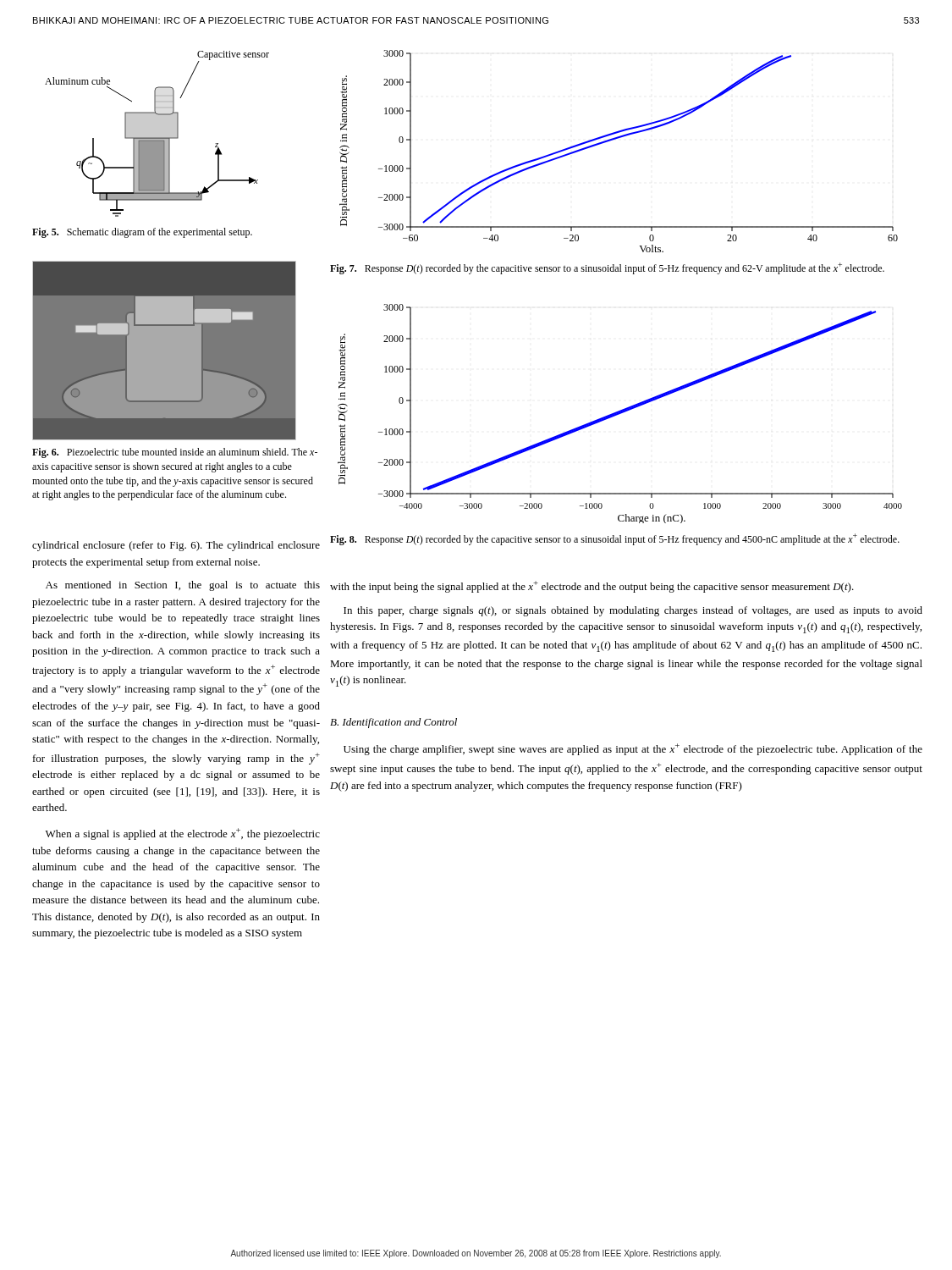Locate the caption that opens with "Fig. 8. Response"
The height and width of the screenshot is (1270, 952).
[x=615, y=538]
